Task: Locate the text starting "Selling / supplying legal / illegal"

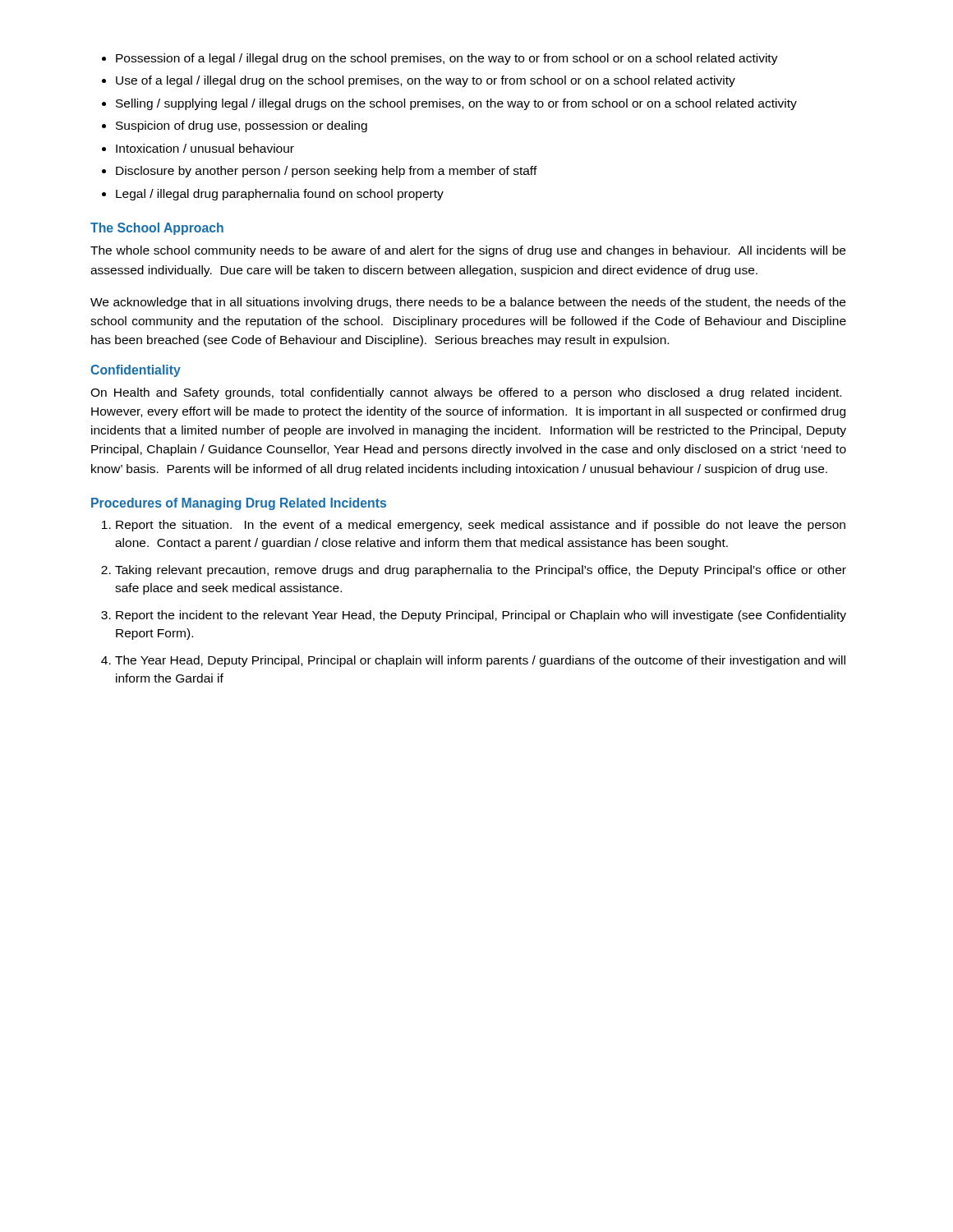Action: pos(476,104)
